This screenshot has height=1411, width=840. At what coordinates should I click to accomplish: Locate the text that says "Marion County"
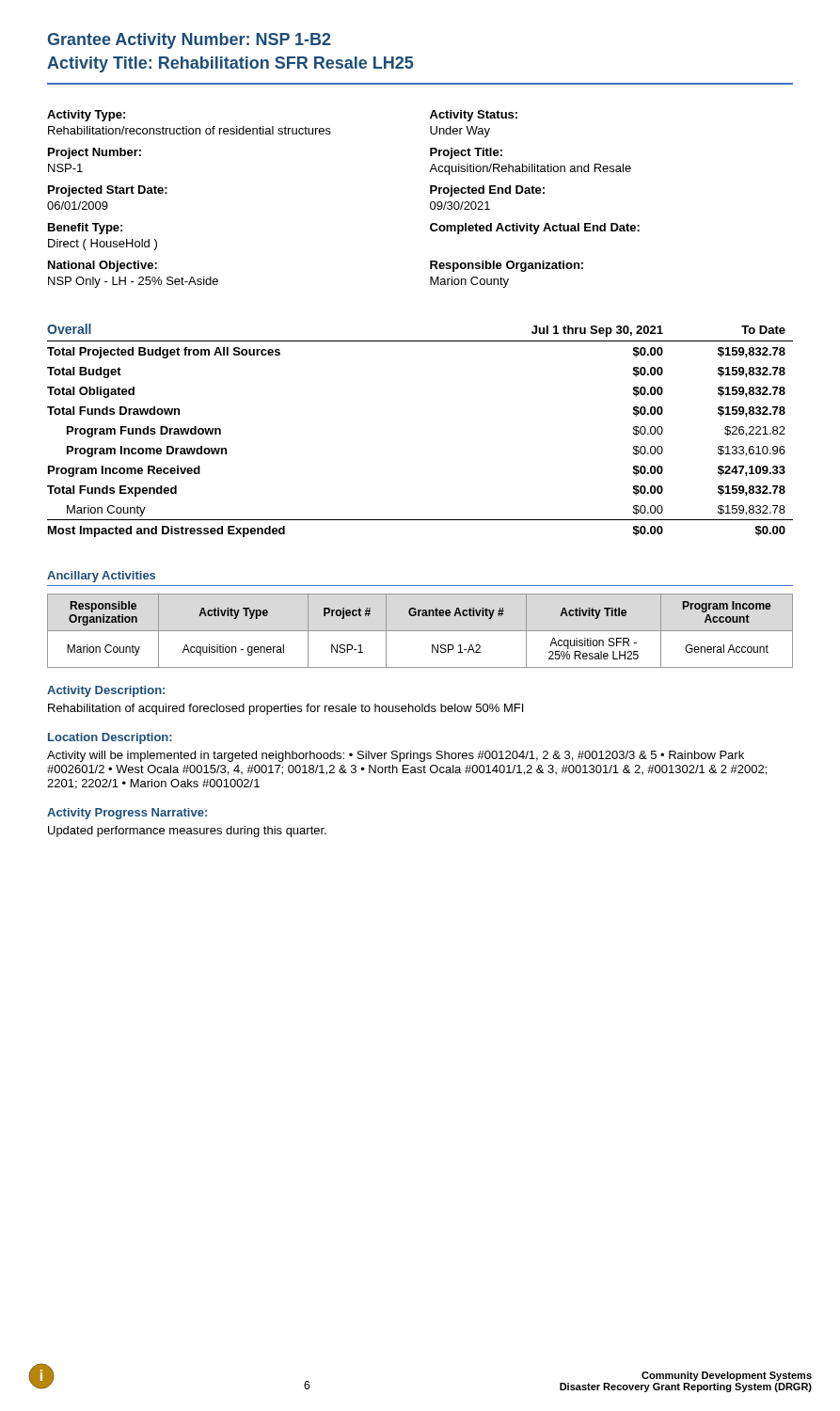point(469,281)
